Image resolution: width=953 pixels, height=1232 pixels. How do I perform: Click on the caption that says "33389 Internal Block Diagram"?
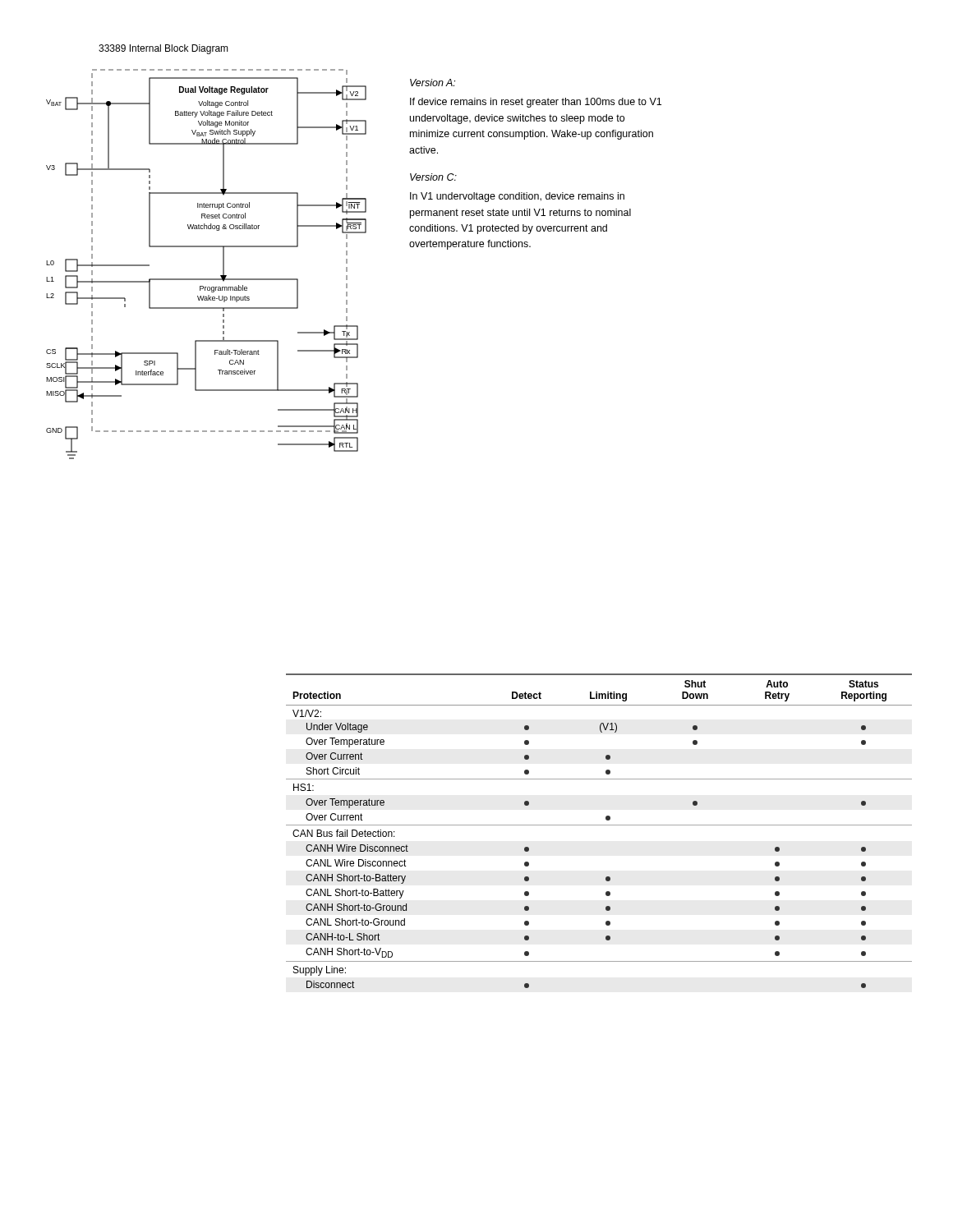point(163,48)
